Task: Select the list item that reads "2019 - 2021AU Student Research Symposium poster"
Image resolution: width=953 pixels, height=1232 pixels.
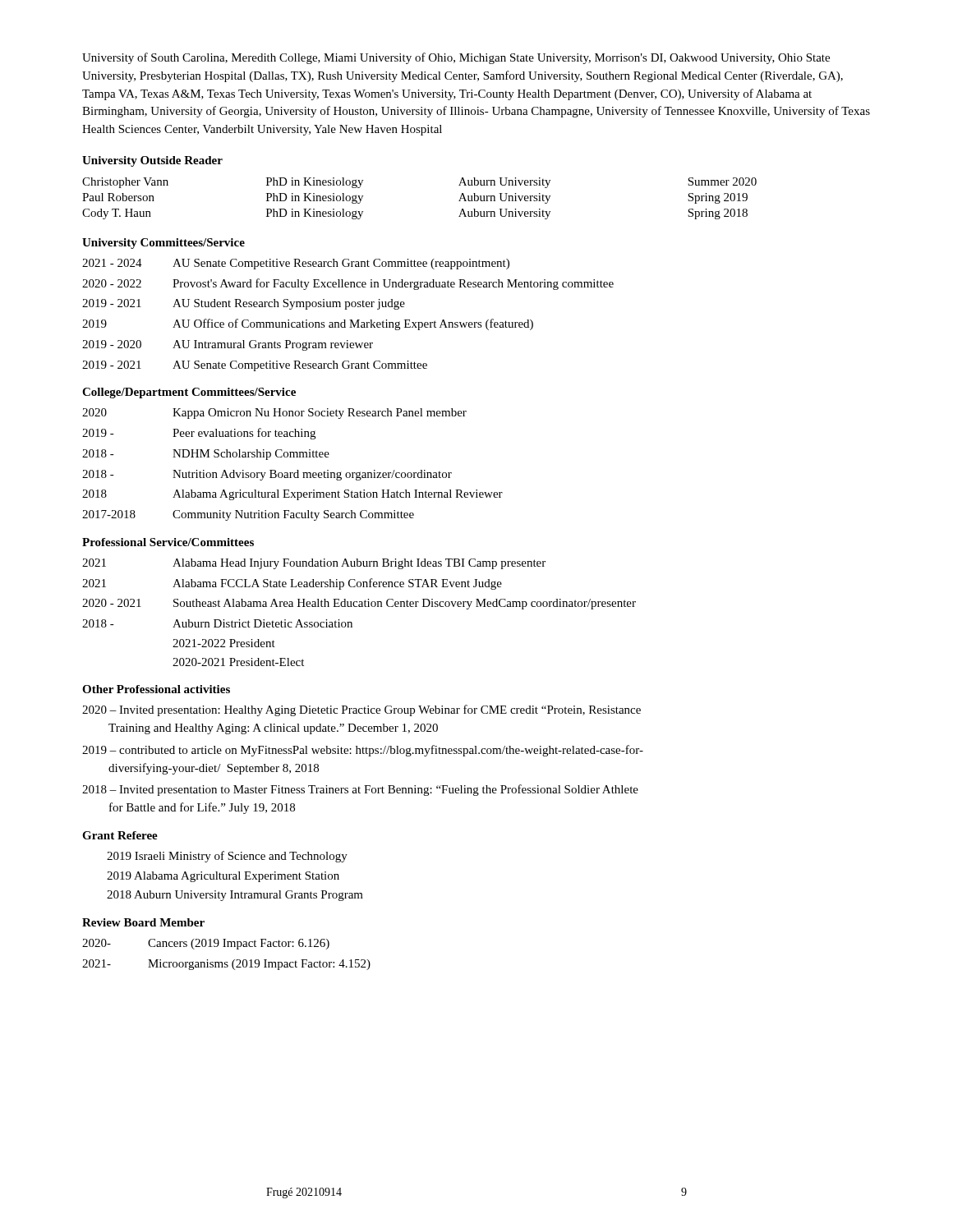Action: [244, 304]
